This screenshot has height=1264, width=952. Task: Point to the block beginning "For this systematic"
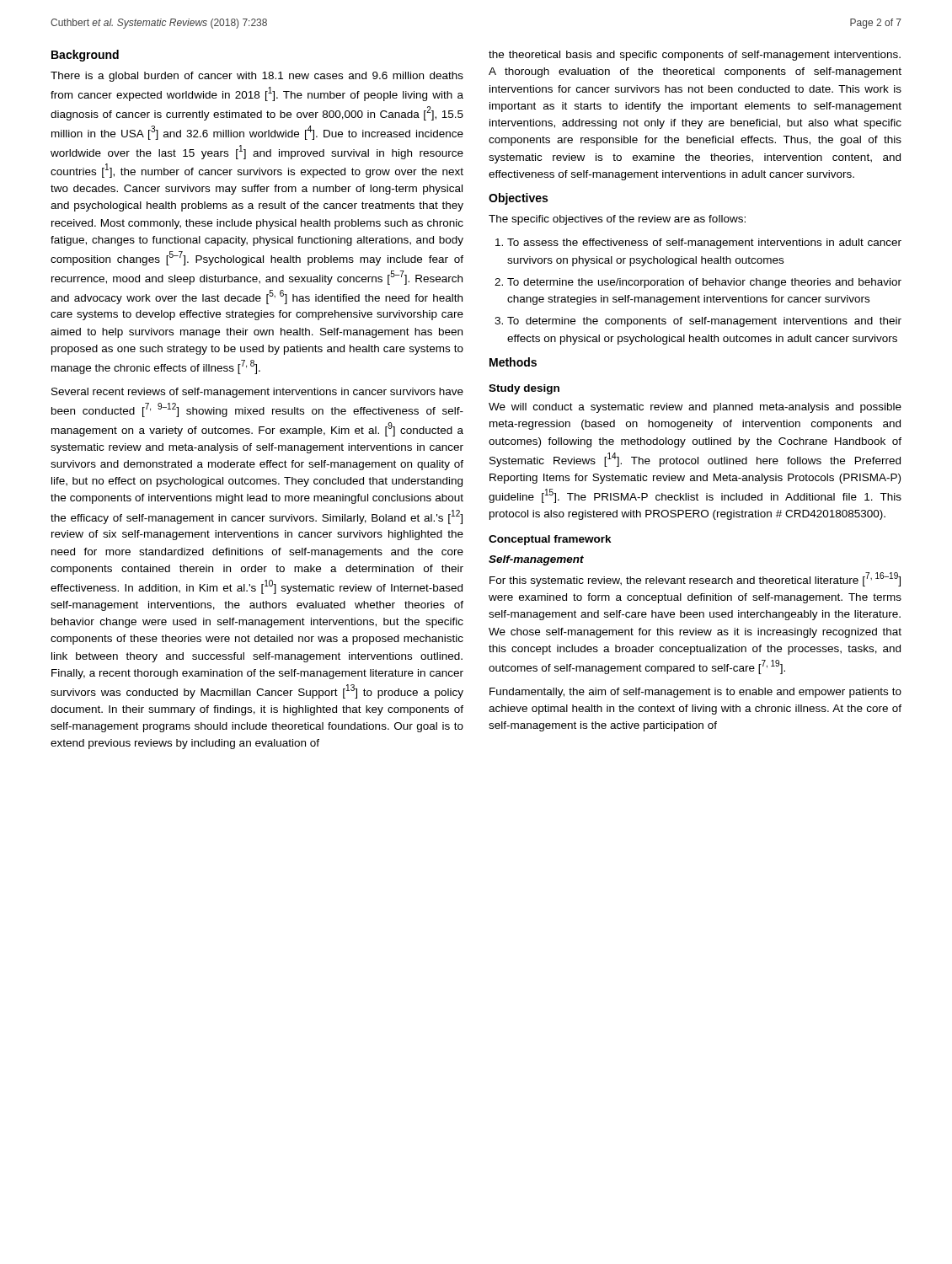click(x=695, y=623)
